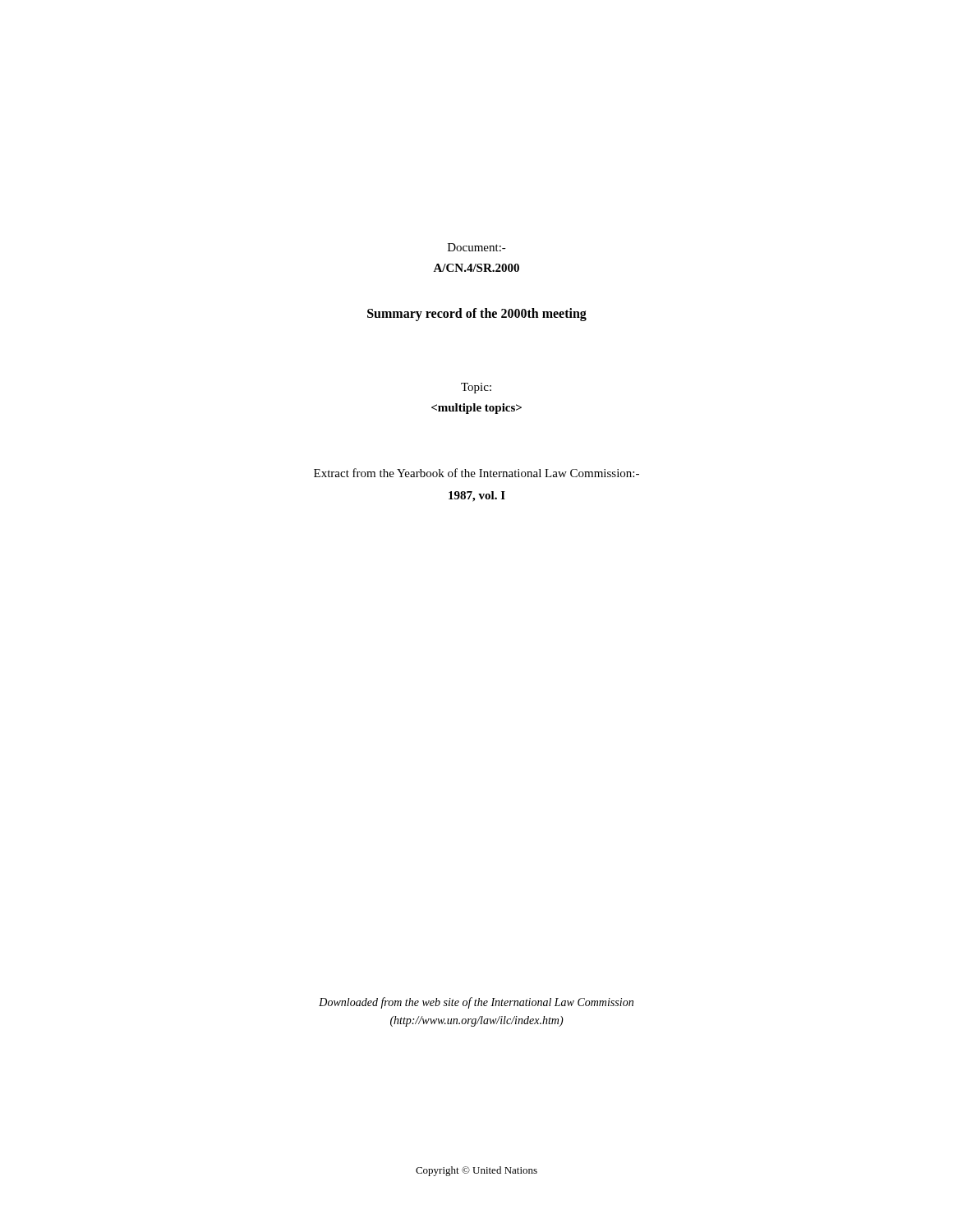Select the text block starting "Summary record of"
This screenshot has width=953, height=1232.
(x=476, y=313)
